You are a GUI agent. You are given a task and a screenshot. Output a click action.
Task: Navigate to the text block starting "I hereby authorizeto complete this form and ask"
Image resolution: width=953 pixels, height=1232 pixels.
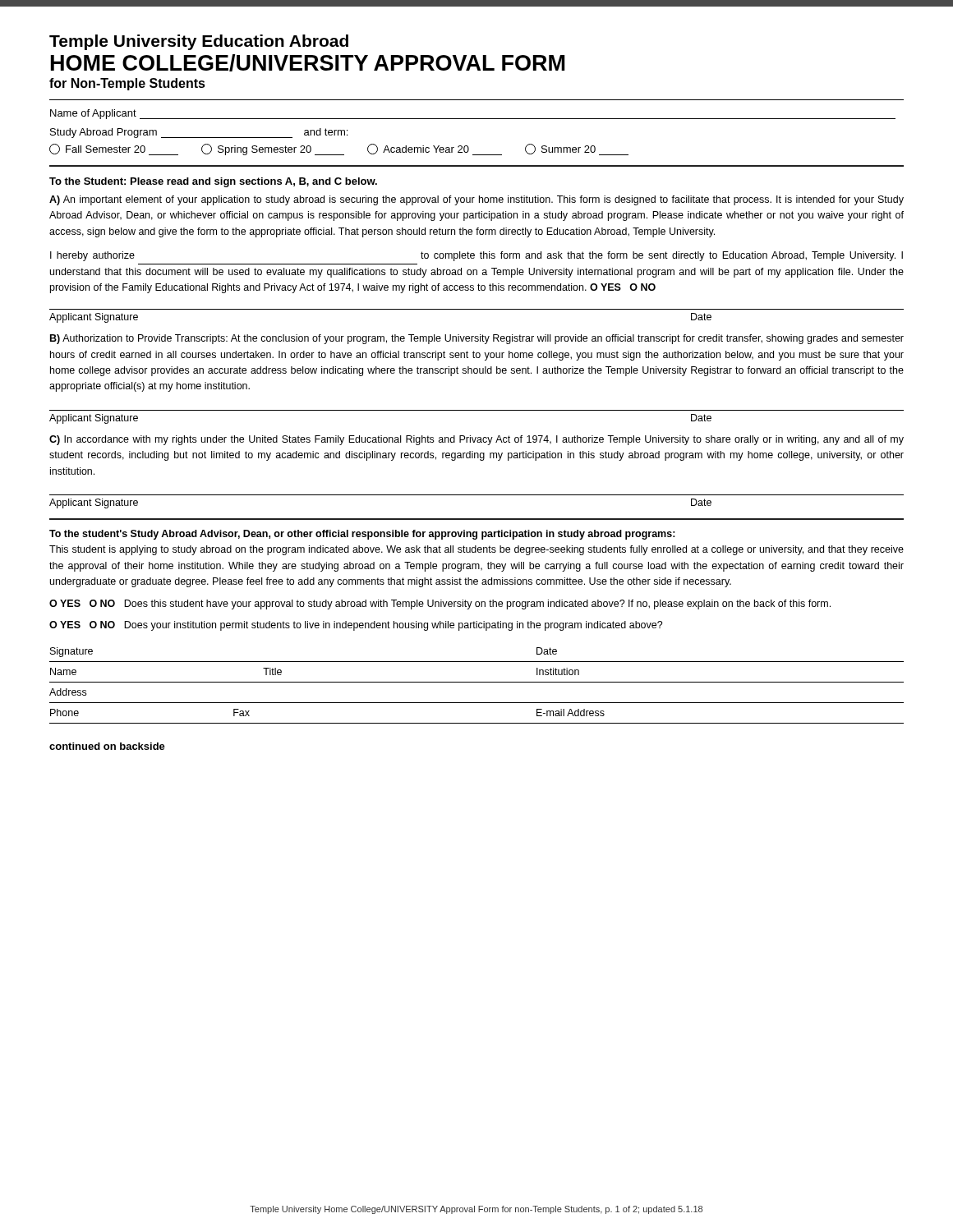coord(476,271)
